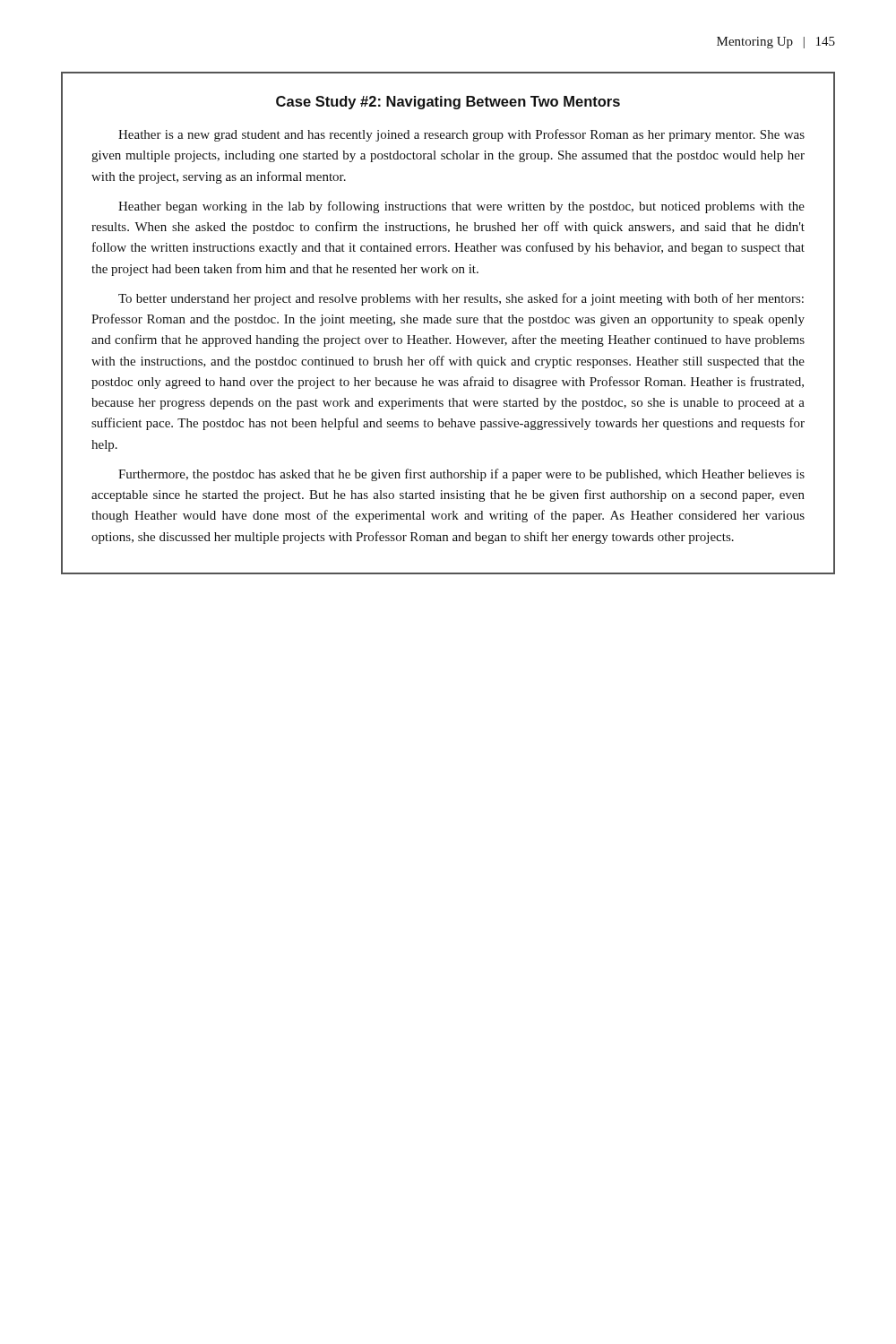The height and width of the screenshot is (1344, 896).
Task: Navigate to the block starting "Heather is a new grad student and"
Action: coord(448,155)
